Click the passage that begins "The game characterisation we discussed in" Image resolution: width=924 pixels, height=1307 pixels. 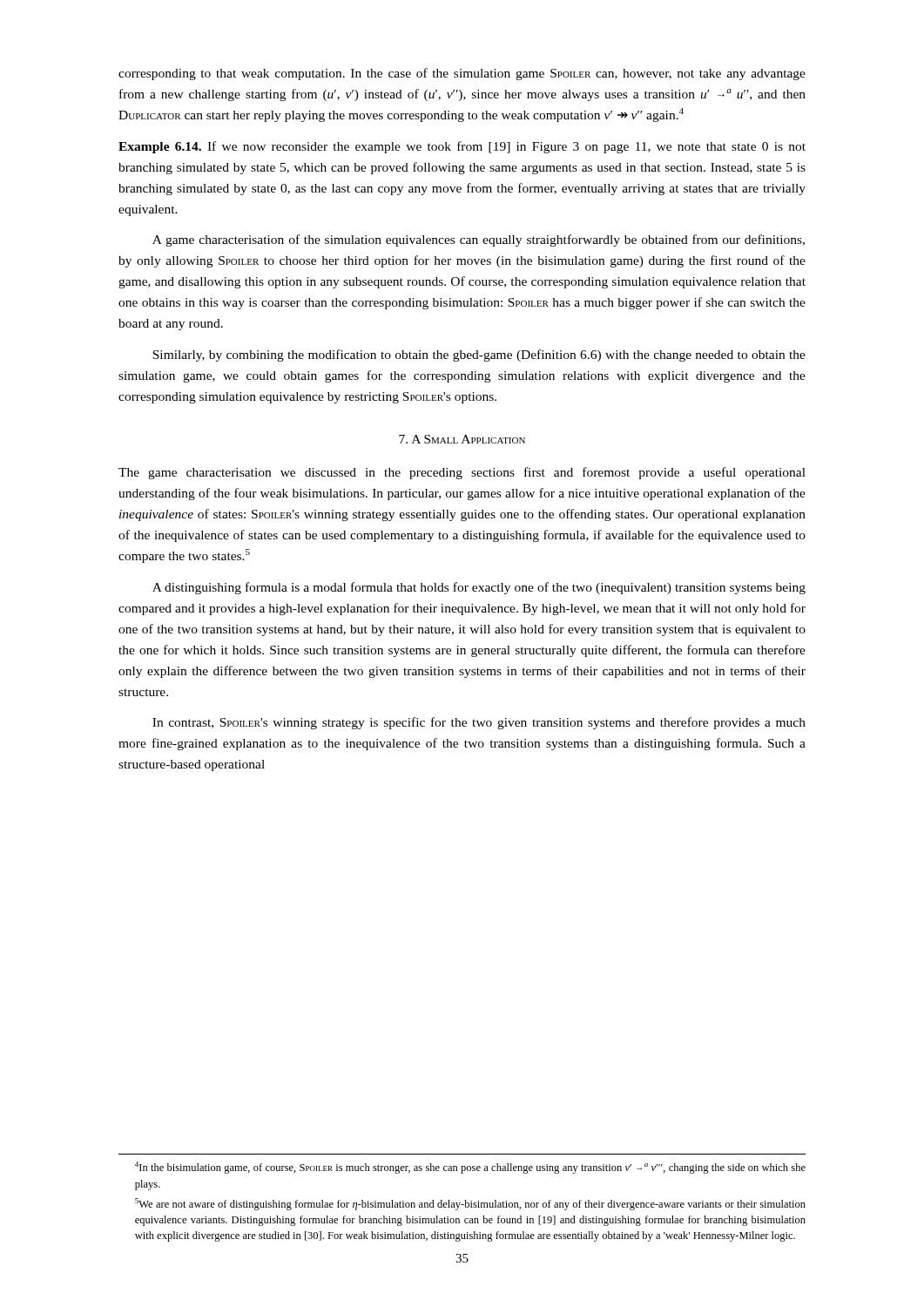(x=462, y=514)
